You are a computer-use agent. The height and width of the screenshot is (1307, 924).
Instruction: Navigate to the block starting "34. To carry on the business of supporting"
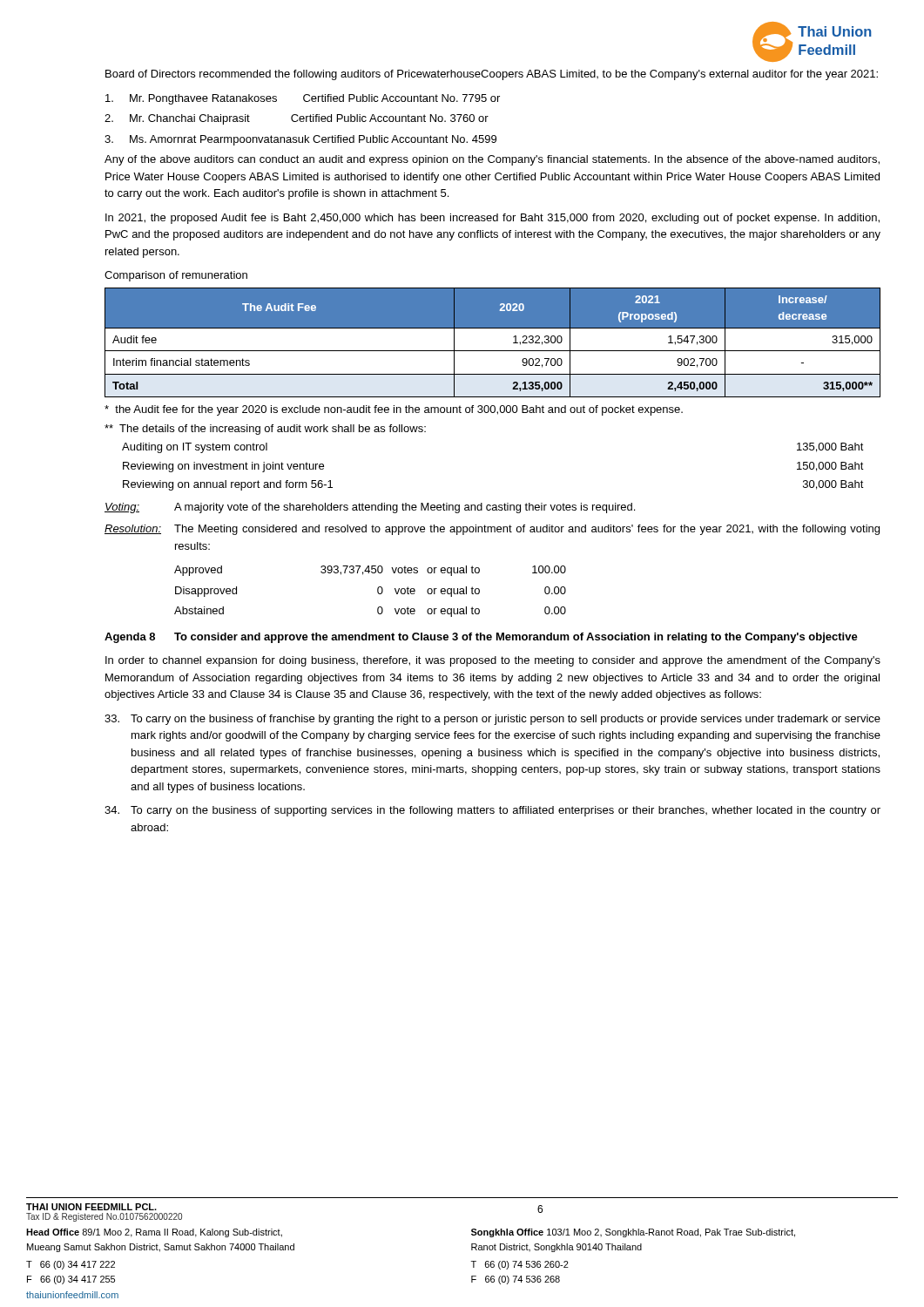pos(492,819)
